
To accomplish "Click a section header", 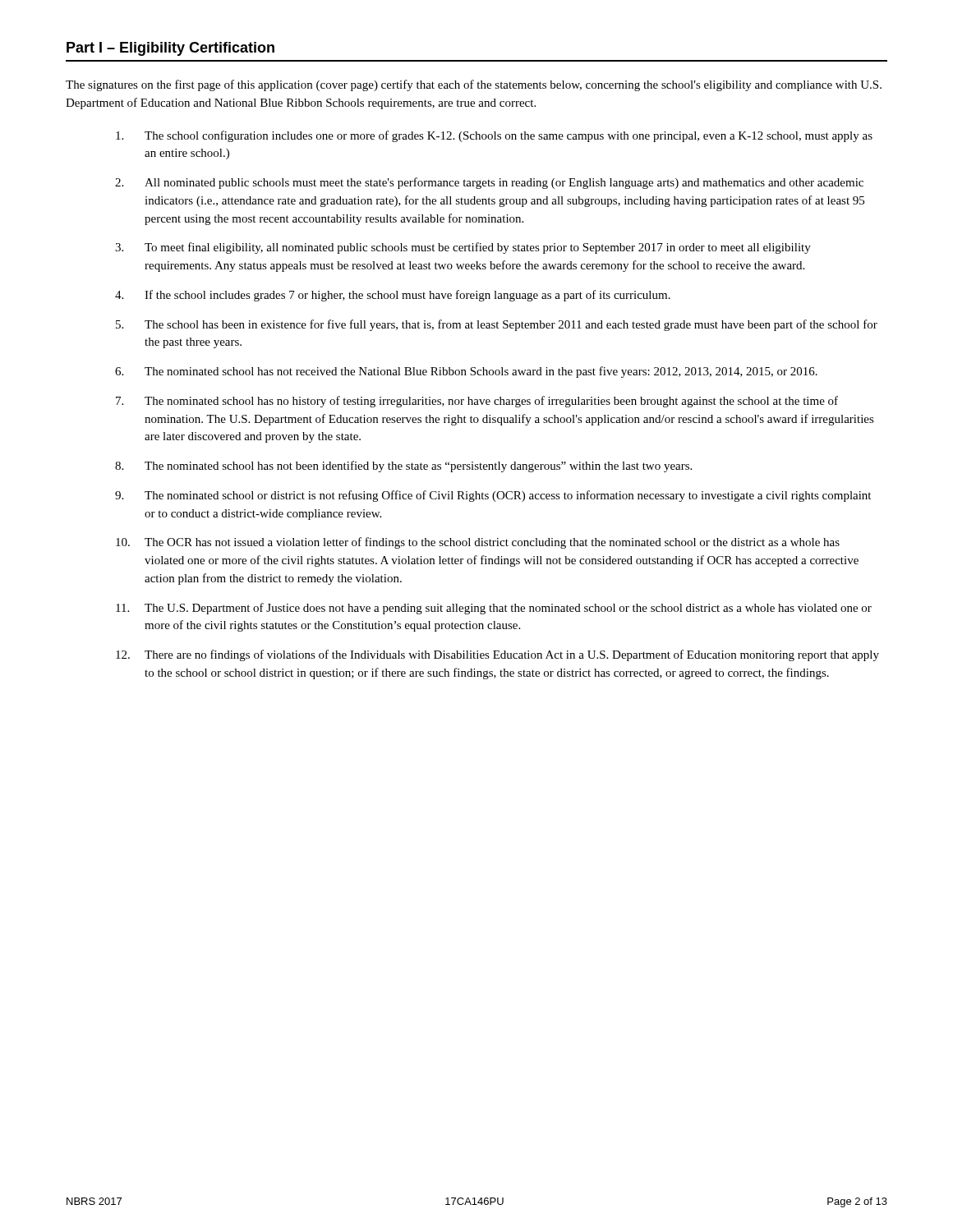I will point(476,48).
